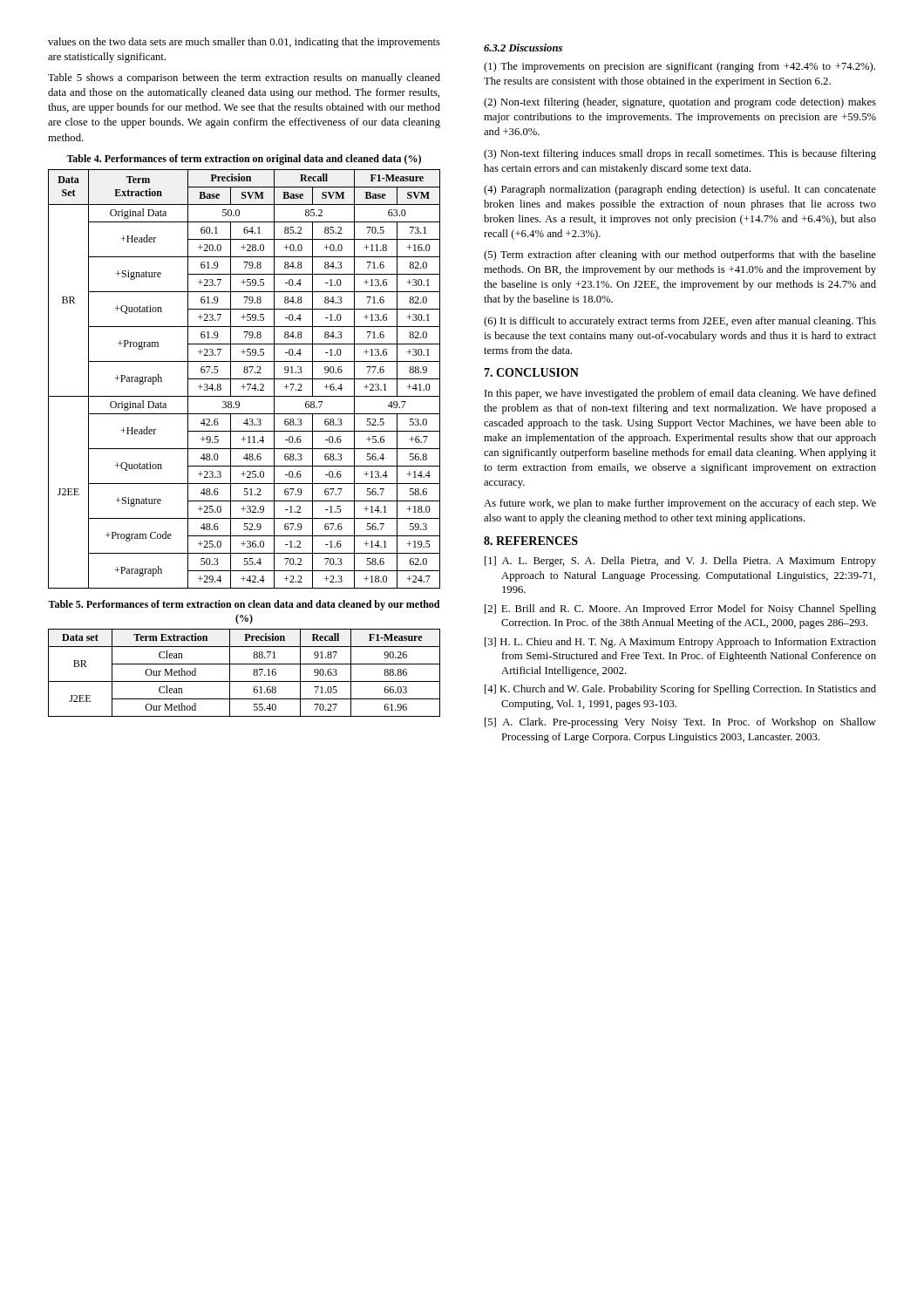Select the caption that says "Table 5. Performances of term extraction"
Screen dimensions: 1308x924
(244, 611)
